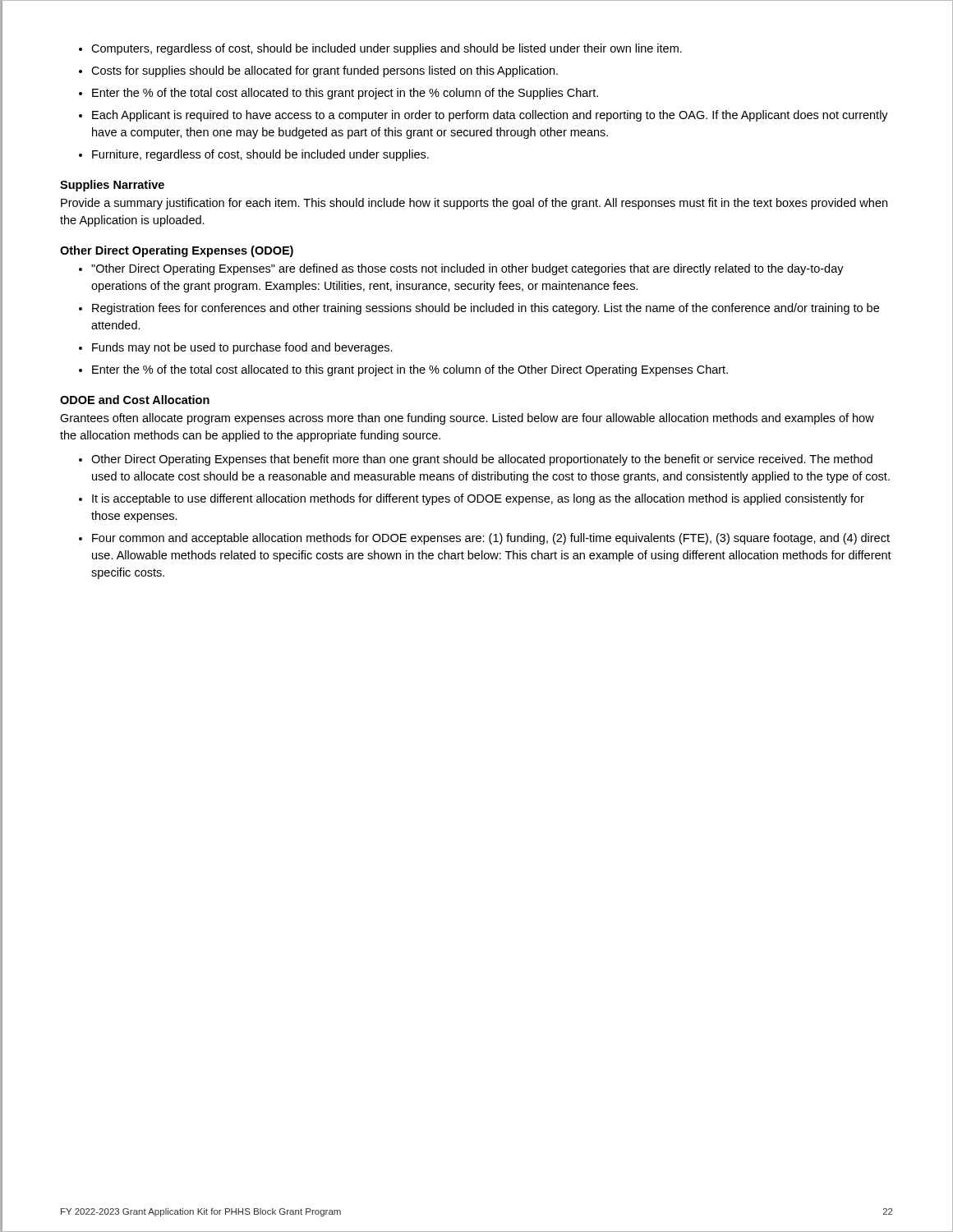Image resolution: width=953 pixels, height=1232 pixels.
Task: Point to the element starting "Four common and acceptable allocation methods"
Action: pos(476,556)
